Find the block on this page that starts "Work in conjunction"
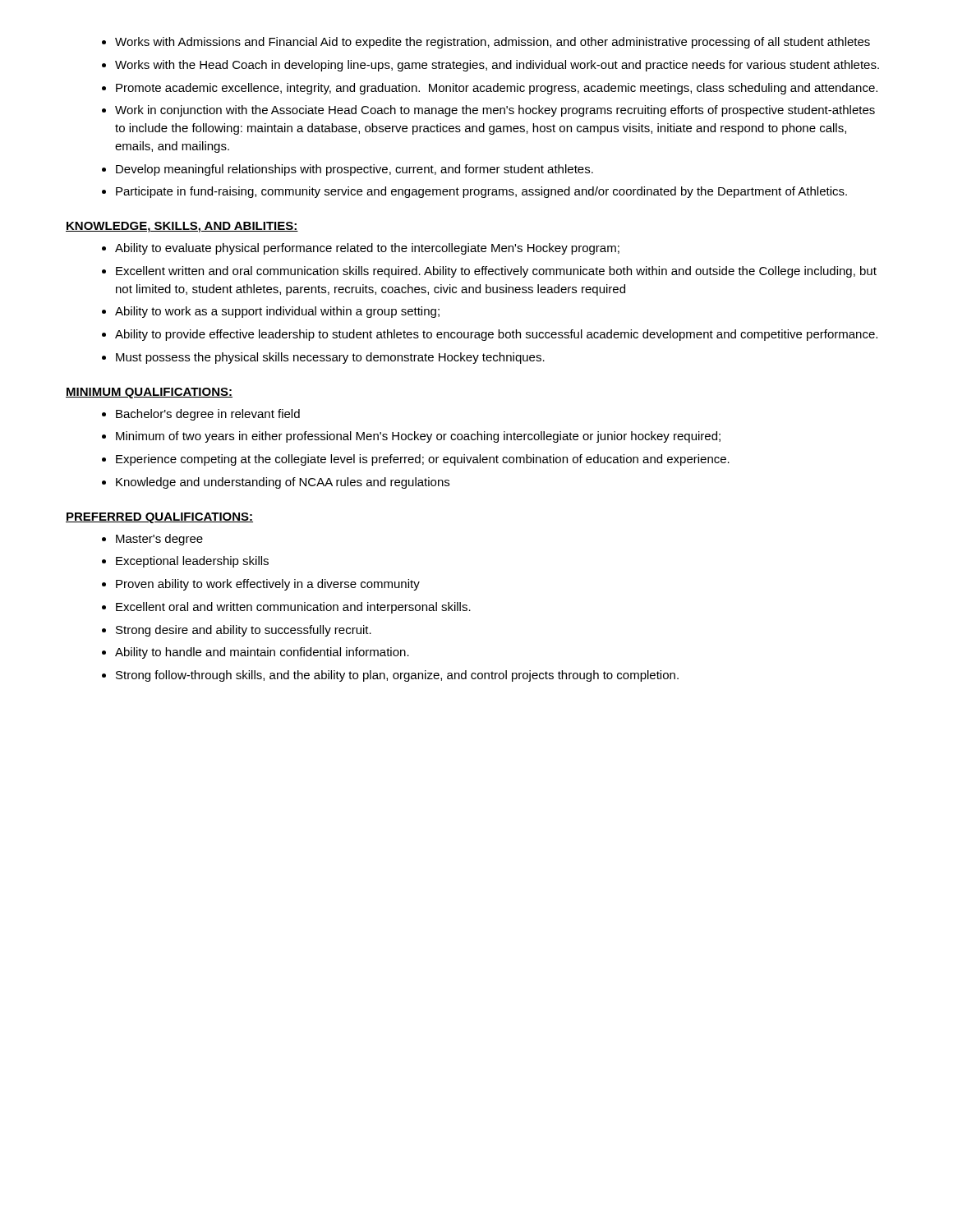Screen dimensions: 1232x953 495,128
